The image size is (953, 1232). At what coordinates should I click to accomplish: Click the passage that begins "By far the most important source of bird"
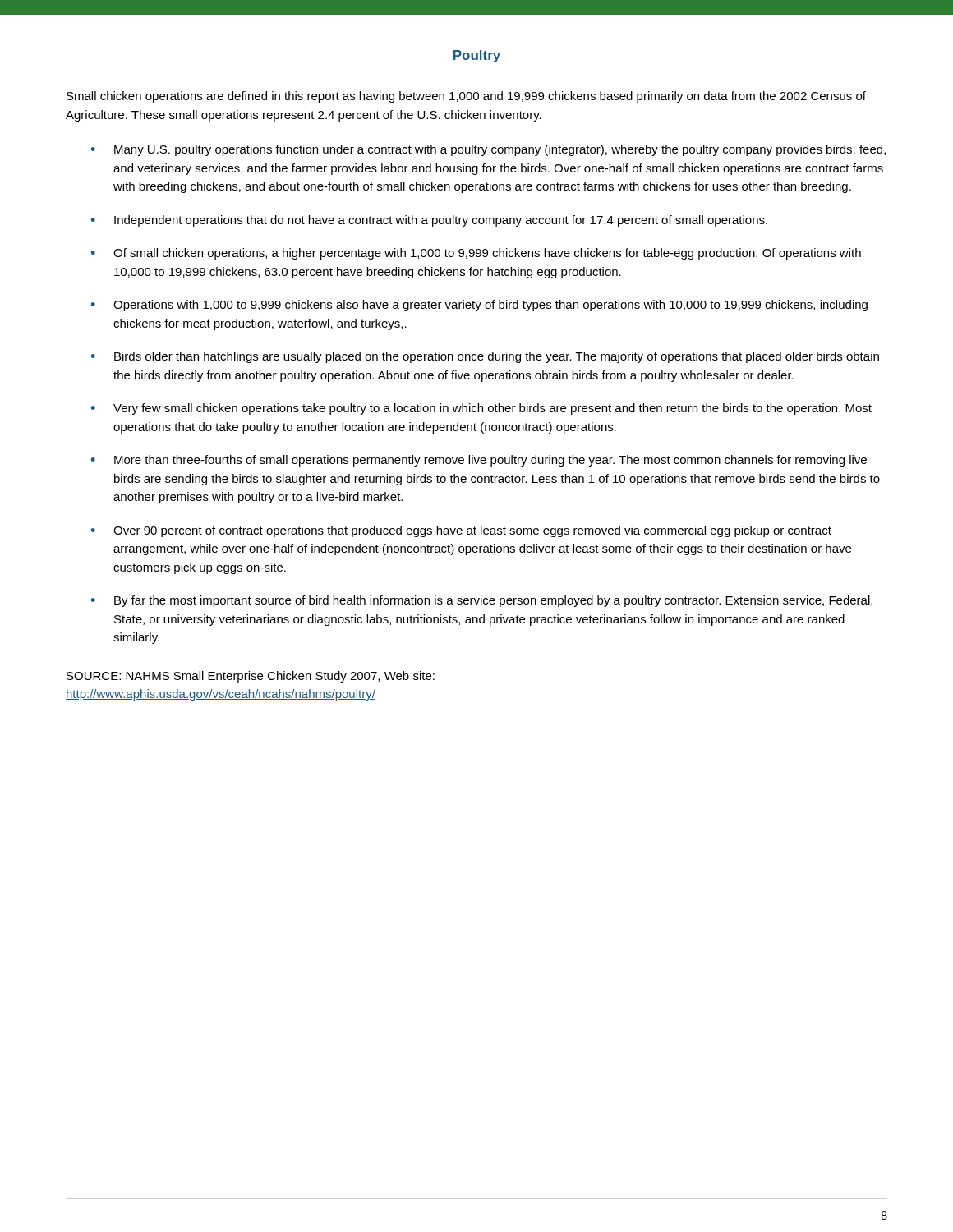494,618
